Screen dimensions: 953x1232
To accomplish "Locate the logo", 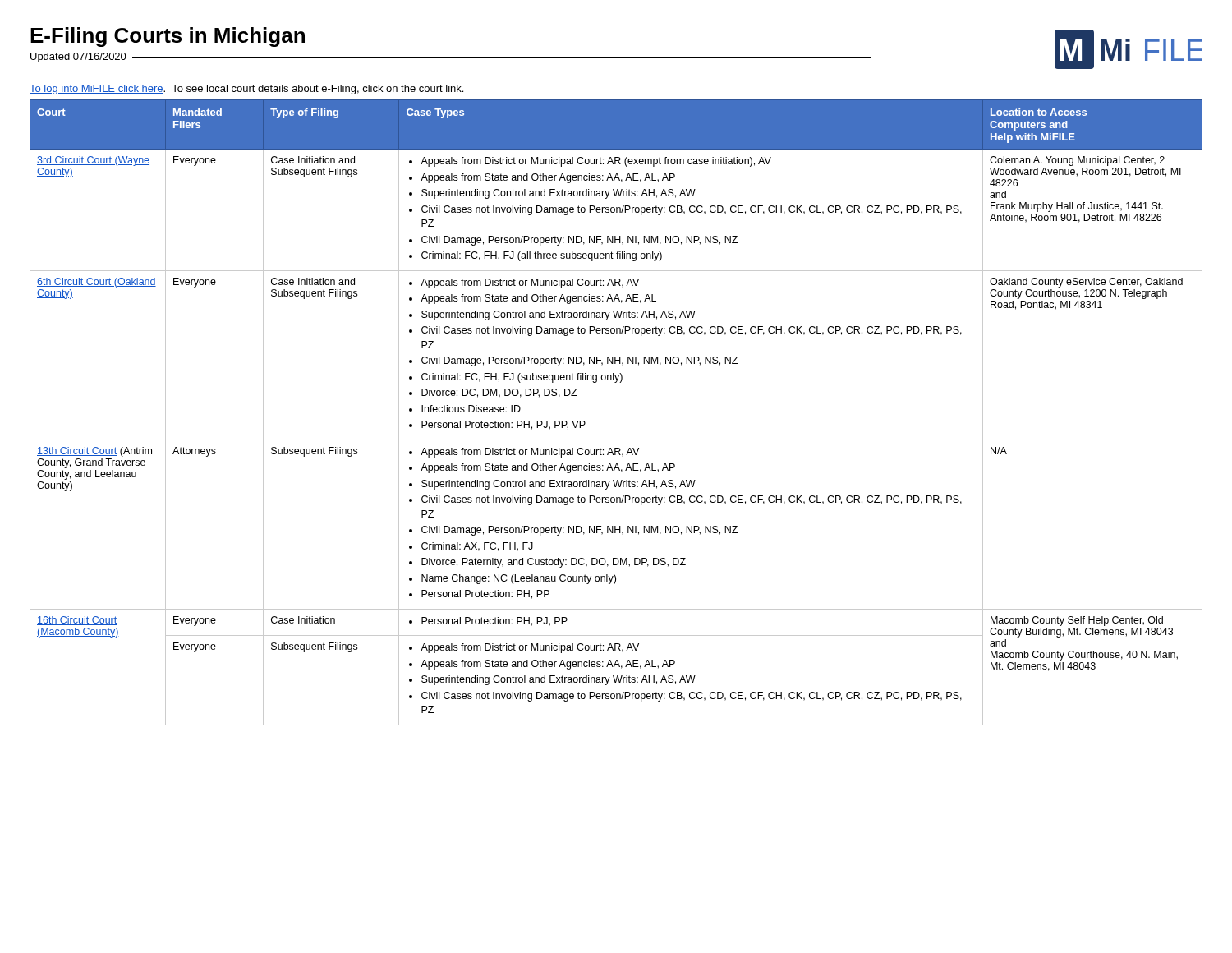I will point(1129,48).
